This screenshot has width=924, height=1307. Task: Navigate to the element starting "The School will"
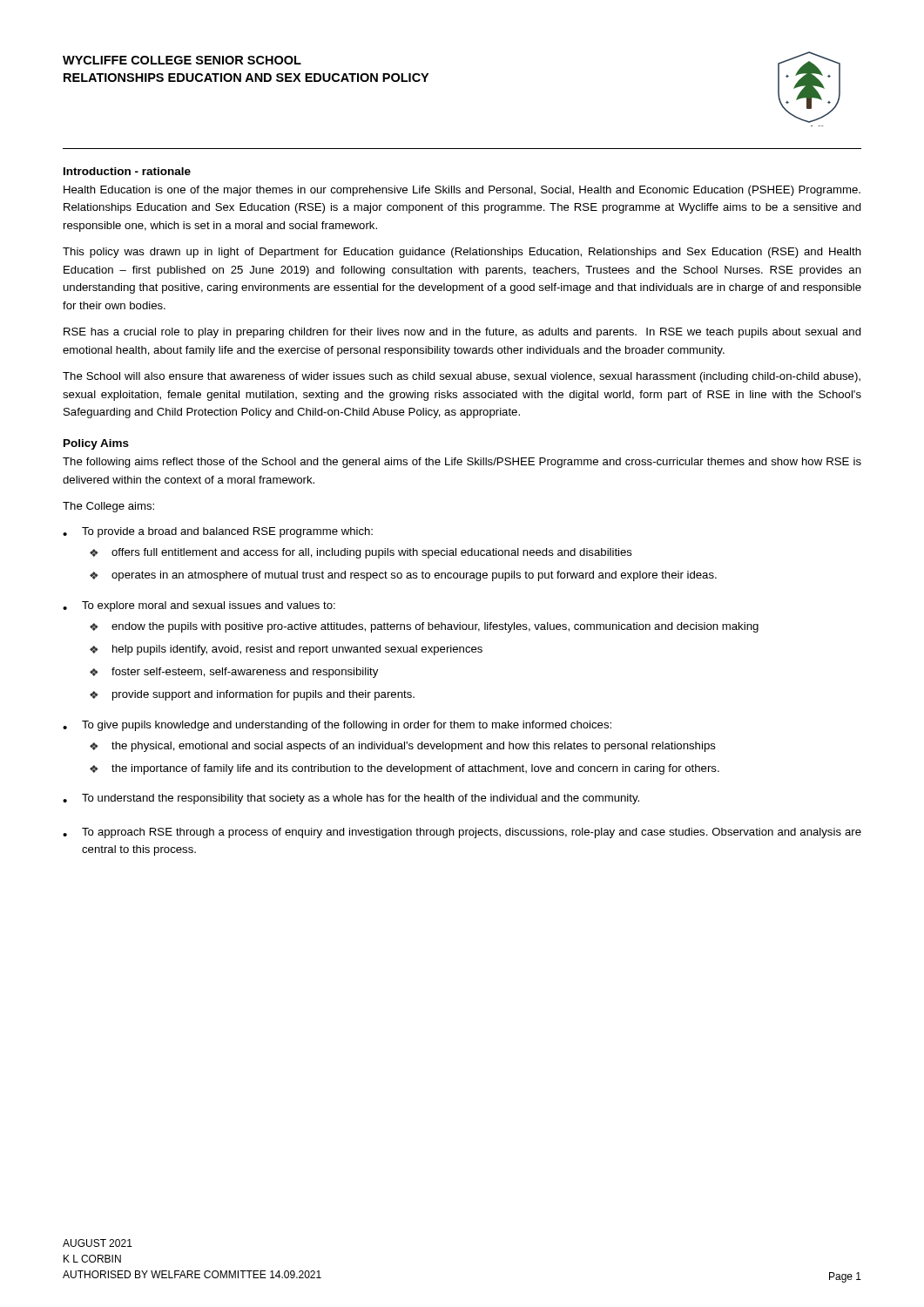tap(462, 394)
